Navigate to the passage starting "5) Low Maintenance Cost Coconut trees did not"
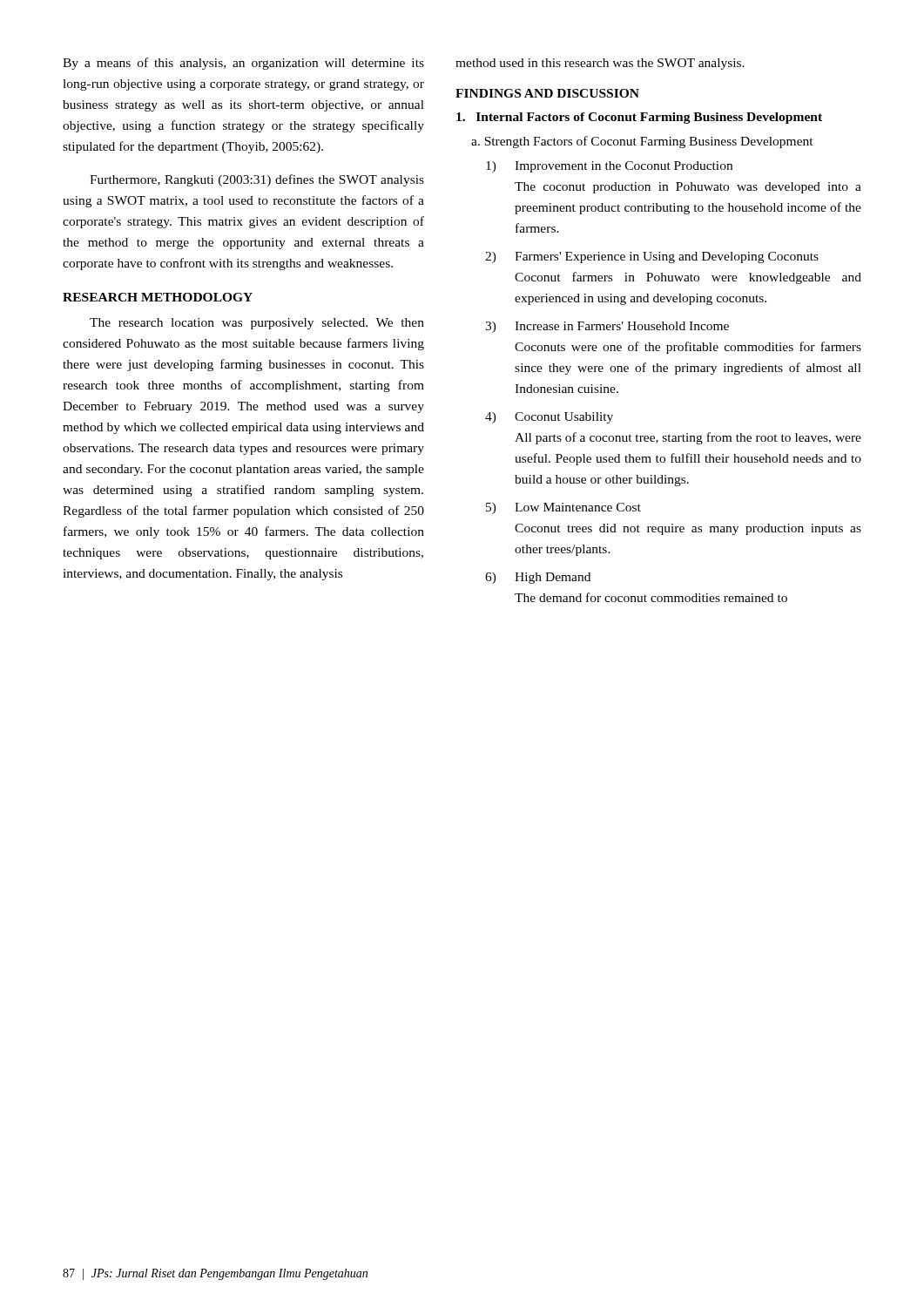Image resolution: width=924 pixels, height=1307 pixels. click(x=673, y=528)
